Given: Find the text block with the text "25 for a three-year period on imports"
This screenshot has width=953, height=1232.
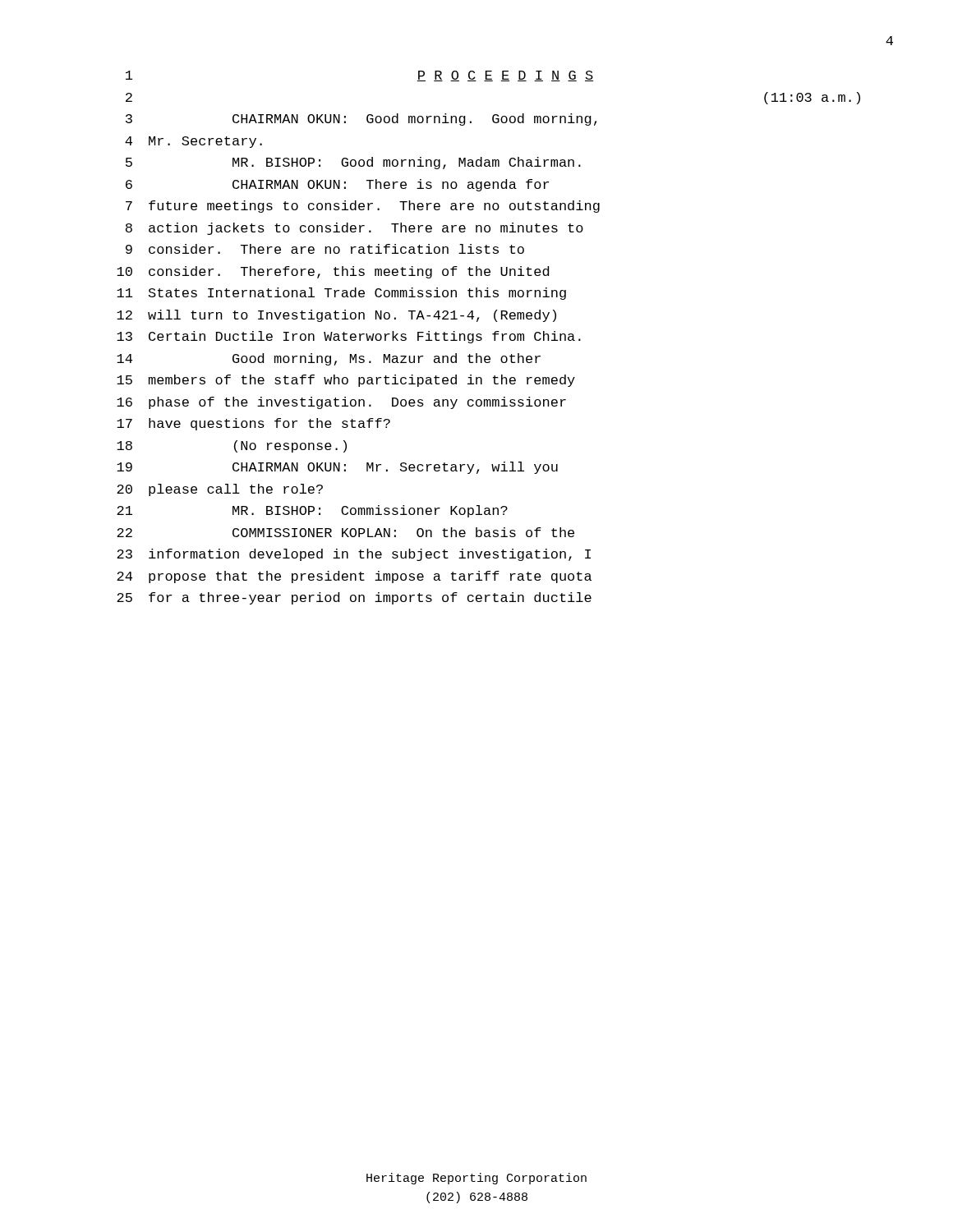Looking at the screenshot, I should coord(476,599).
